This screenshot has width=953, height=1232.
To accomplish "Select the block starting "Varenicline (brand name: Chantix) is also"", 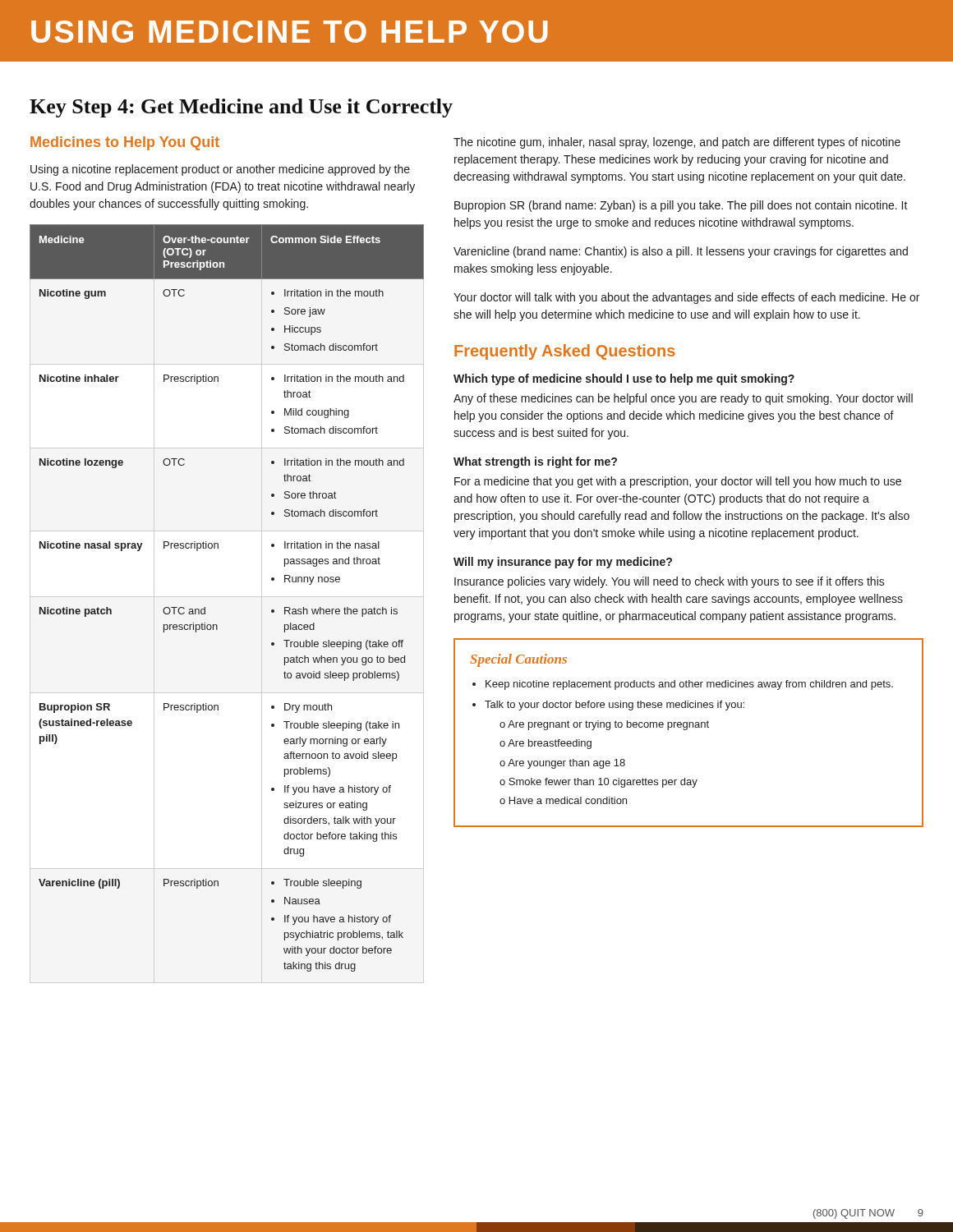I will (x=688, y=260).
